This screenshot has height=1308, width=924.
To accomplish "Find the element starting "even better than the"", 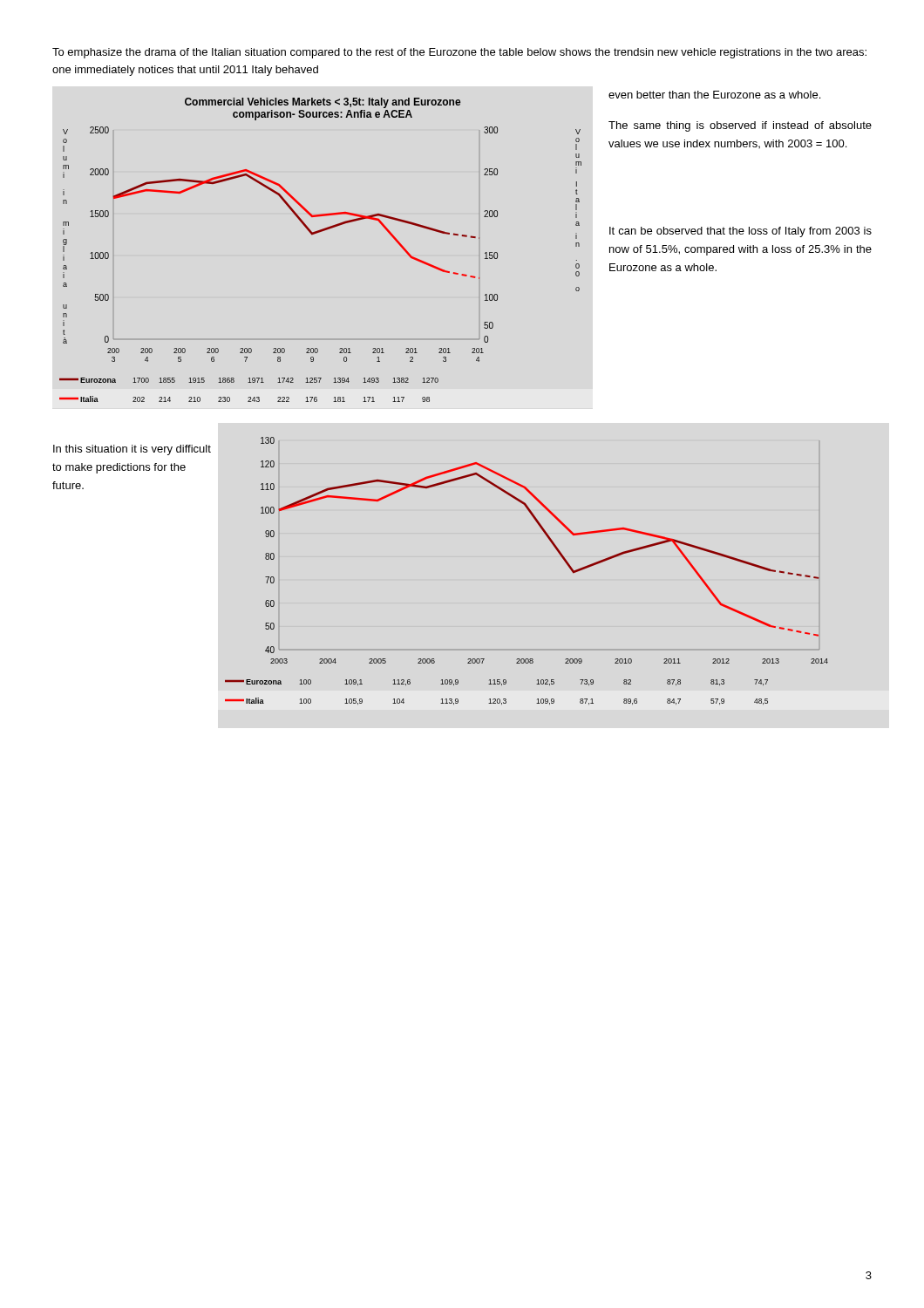I will [715, 95].
